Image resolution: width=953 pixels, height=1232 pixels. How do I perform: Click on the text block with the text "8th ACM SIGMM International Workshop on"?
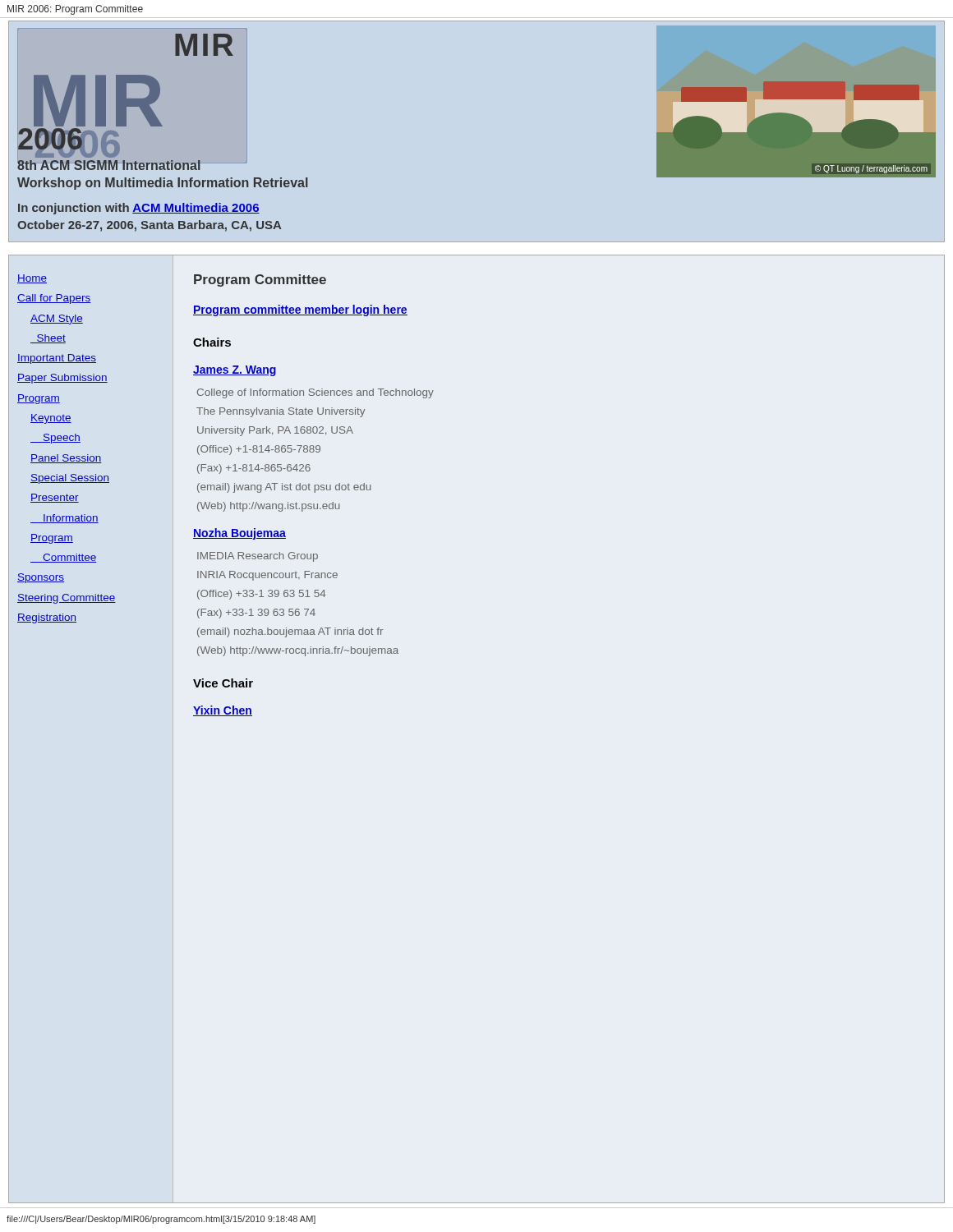coord(163,174)
